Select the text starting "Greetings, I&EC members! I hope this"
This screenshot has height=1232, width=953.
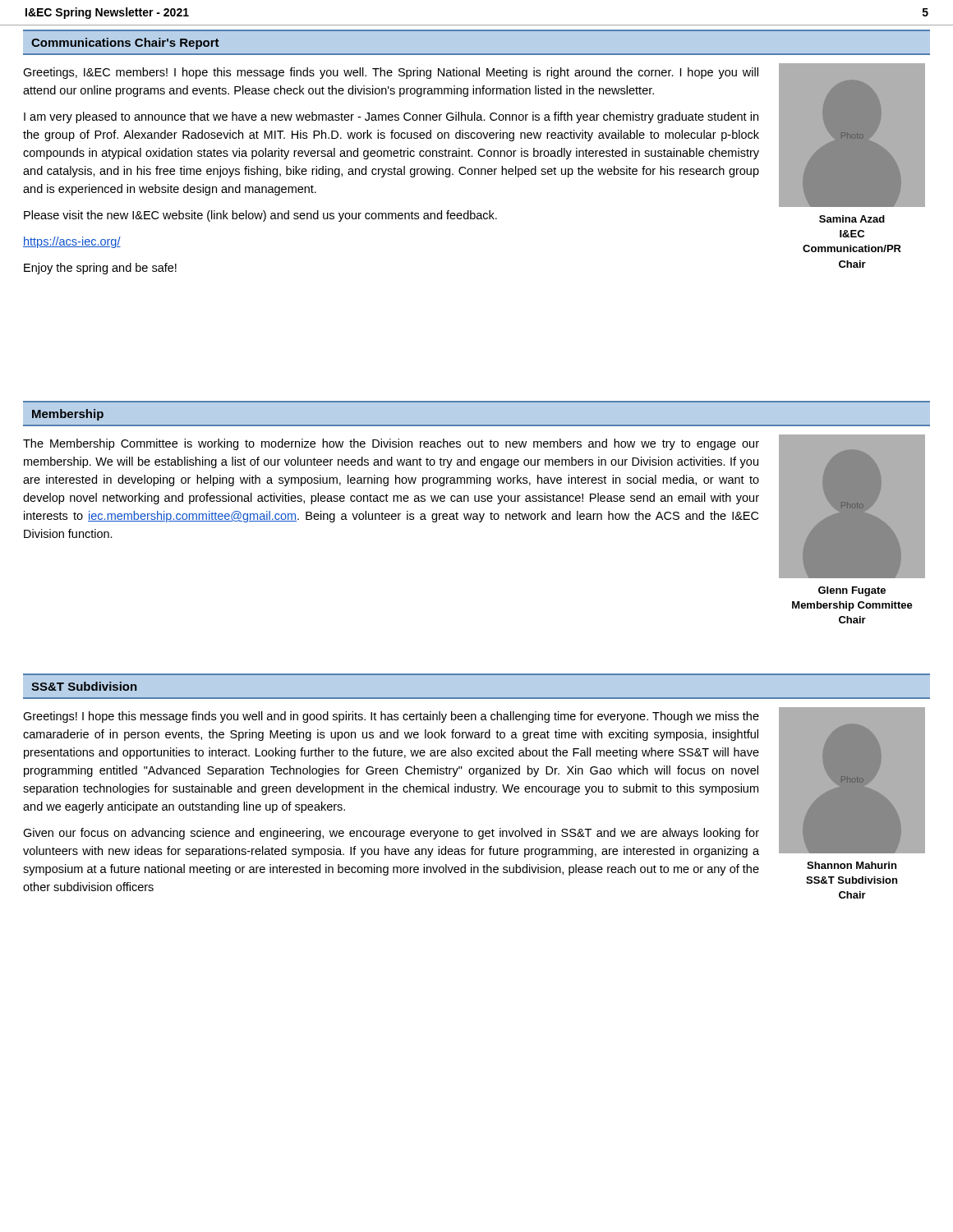tap(391, 170)
